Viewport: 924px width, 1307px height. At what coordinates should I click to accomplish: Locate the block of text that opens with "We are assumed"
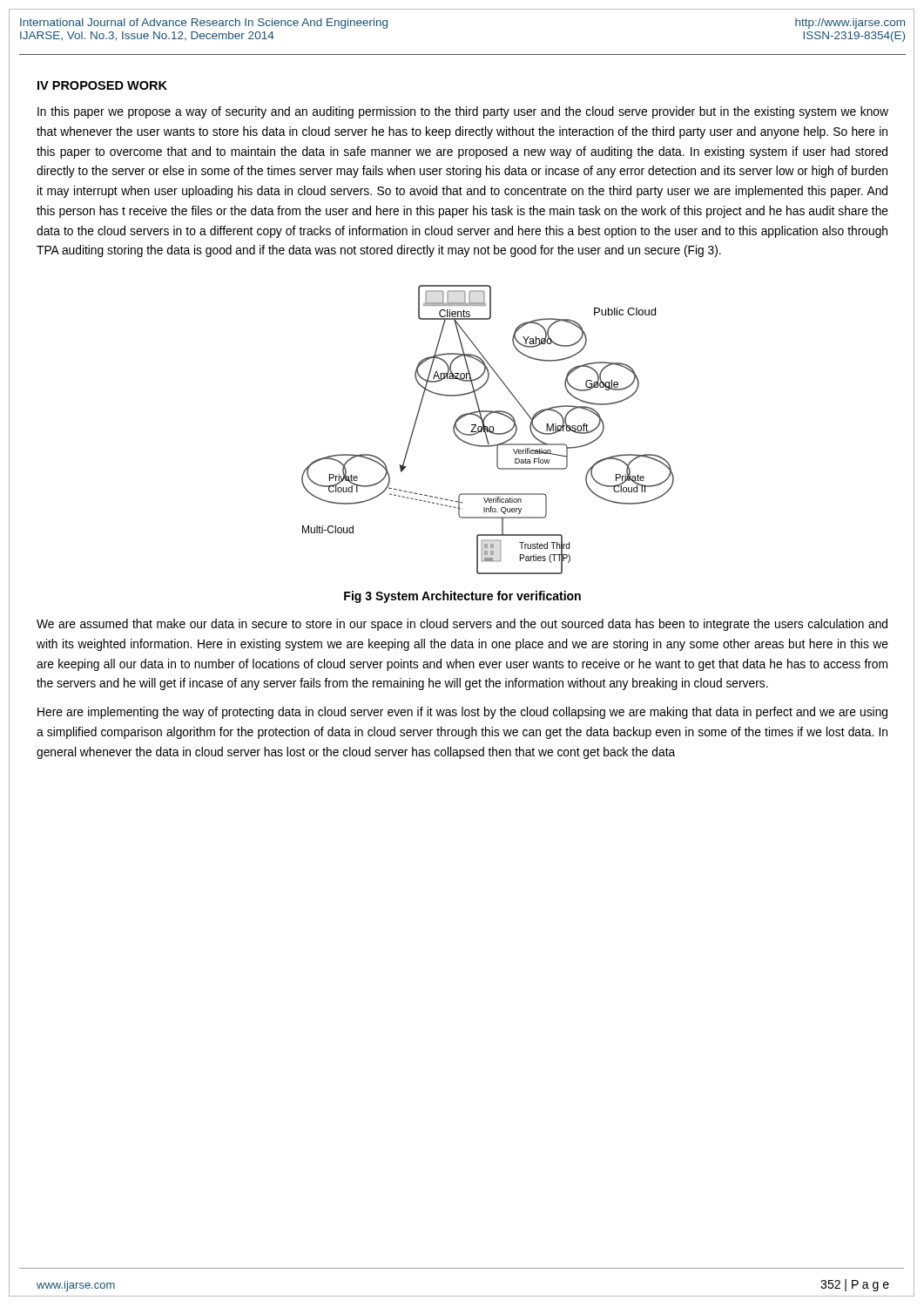[x=462, y=654]
